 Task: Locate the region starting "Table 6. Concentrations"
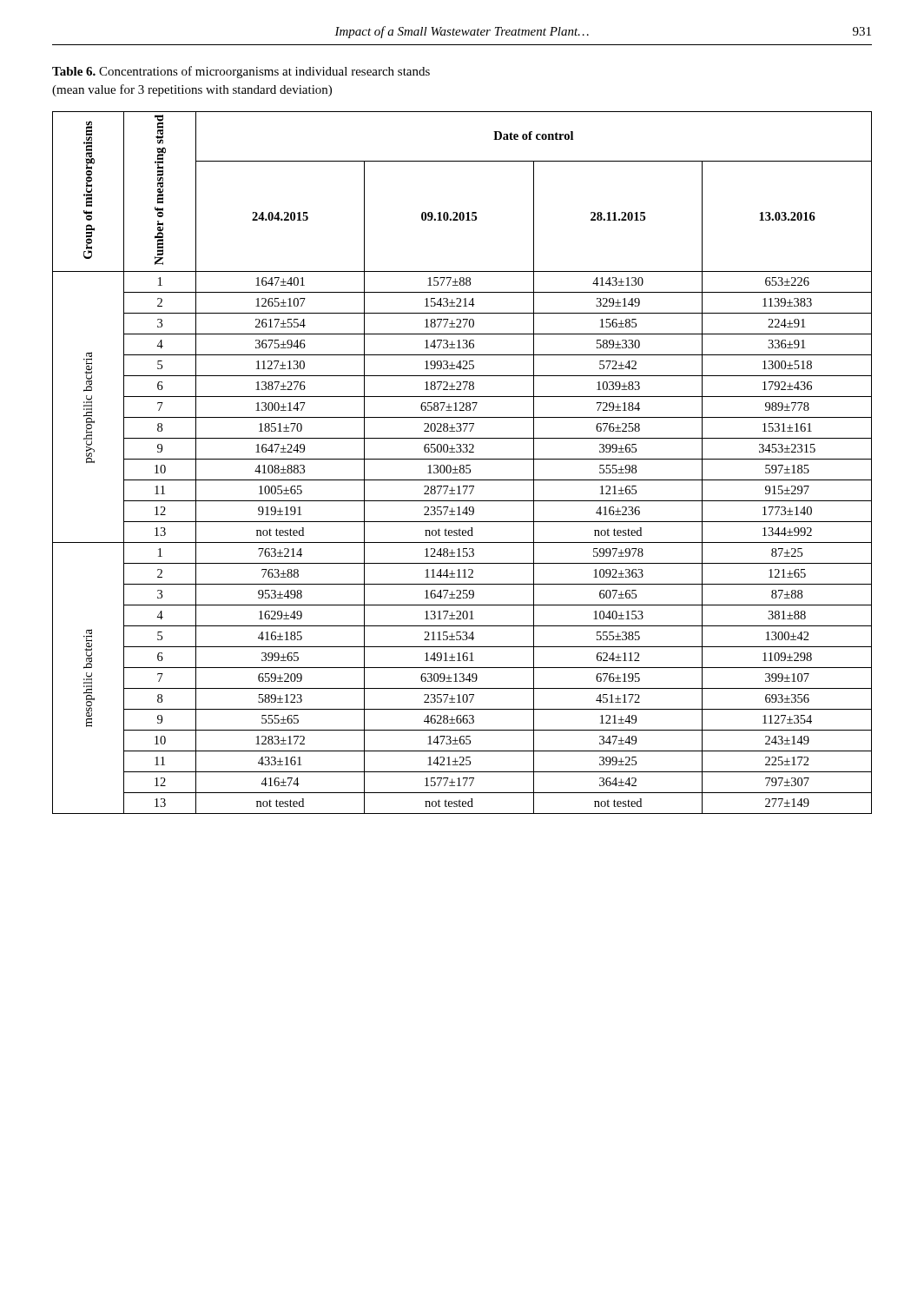[x=241, y=72]
